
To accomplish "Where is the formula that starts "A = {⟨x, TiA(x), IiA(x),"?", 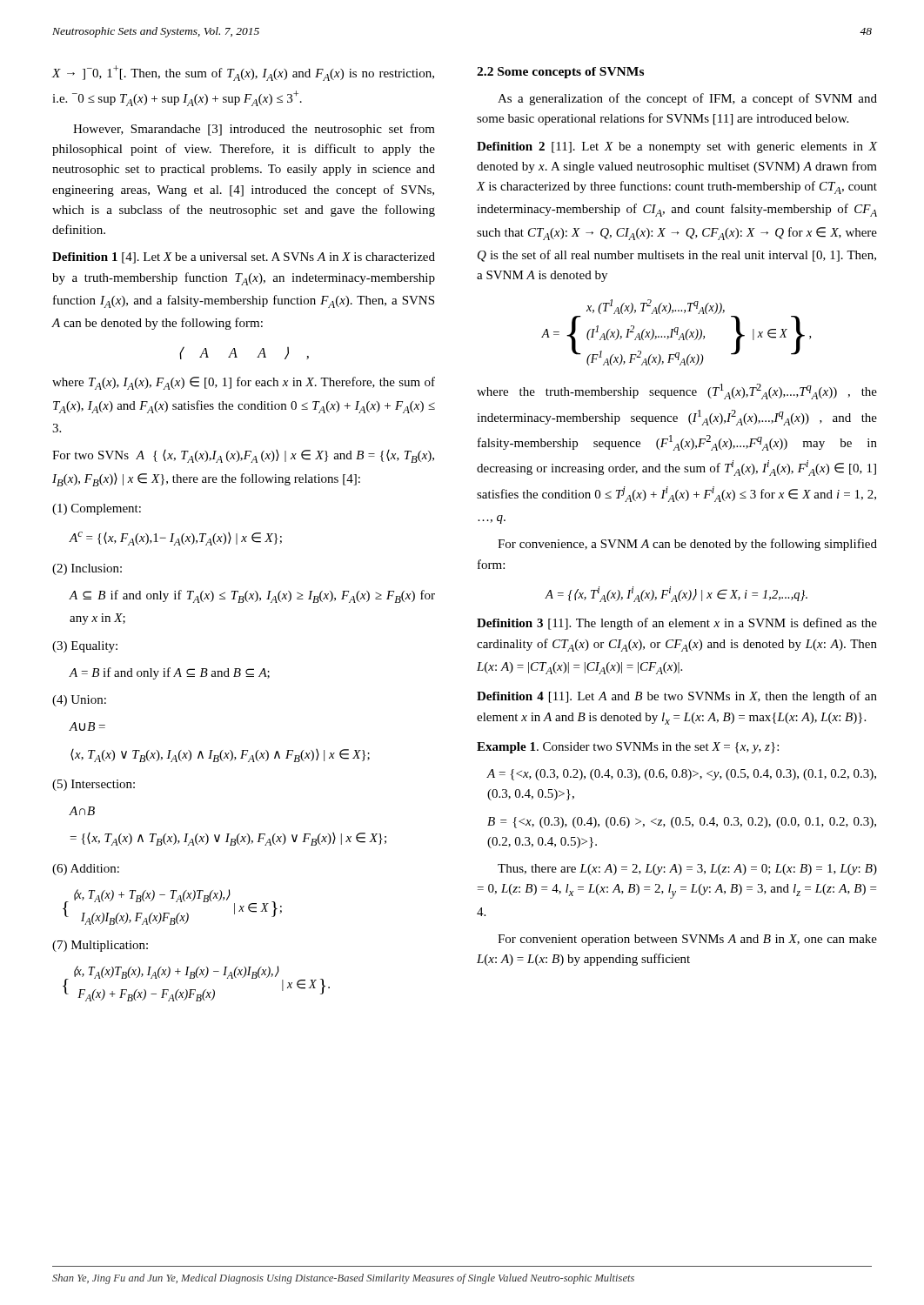I will pyautogui.click(x=677, y=594).
